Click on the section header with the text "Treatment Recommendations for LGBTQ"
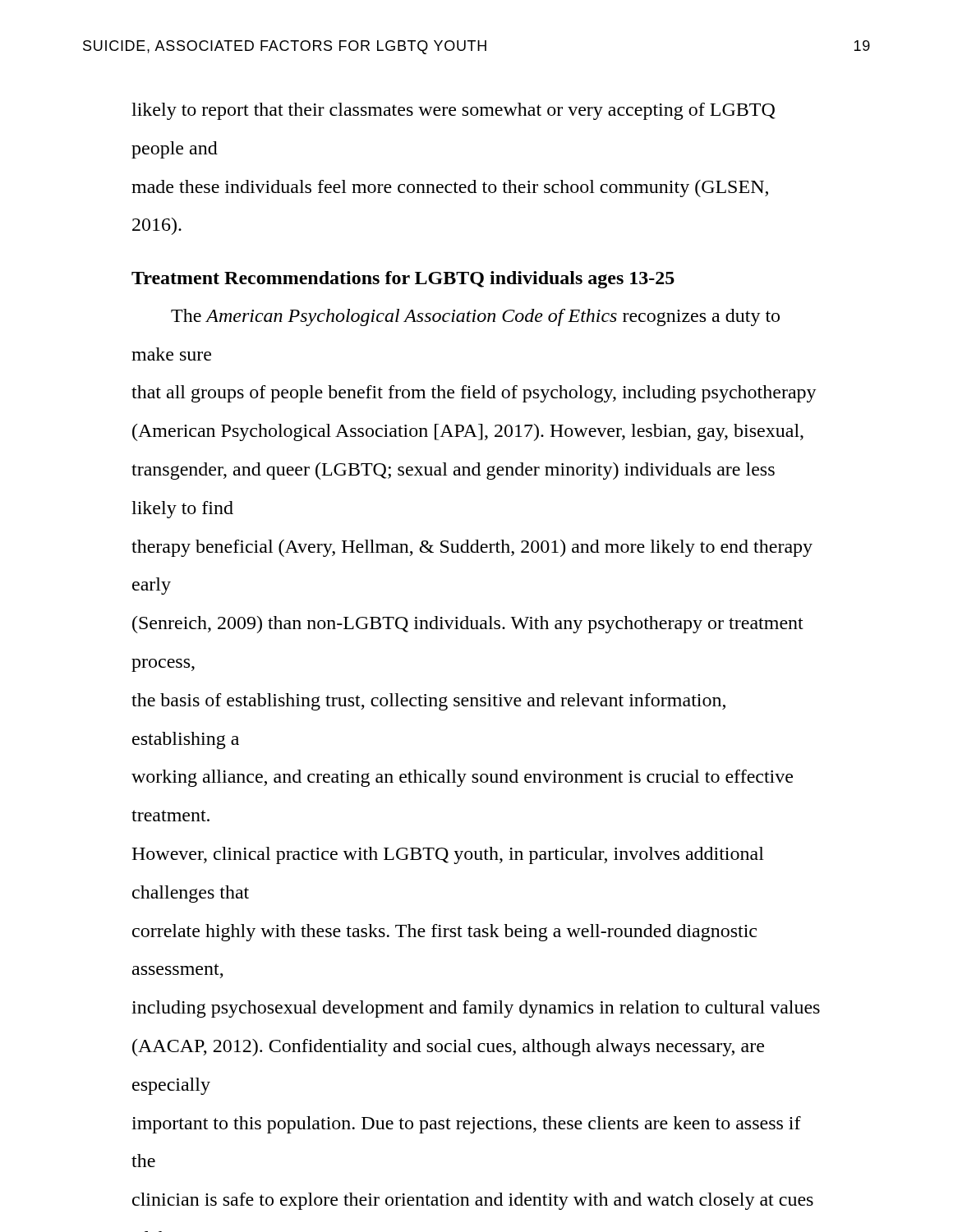Screen dimensions: 1232x953 coord(403,278)
